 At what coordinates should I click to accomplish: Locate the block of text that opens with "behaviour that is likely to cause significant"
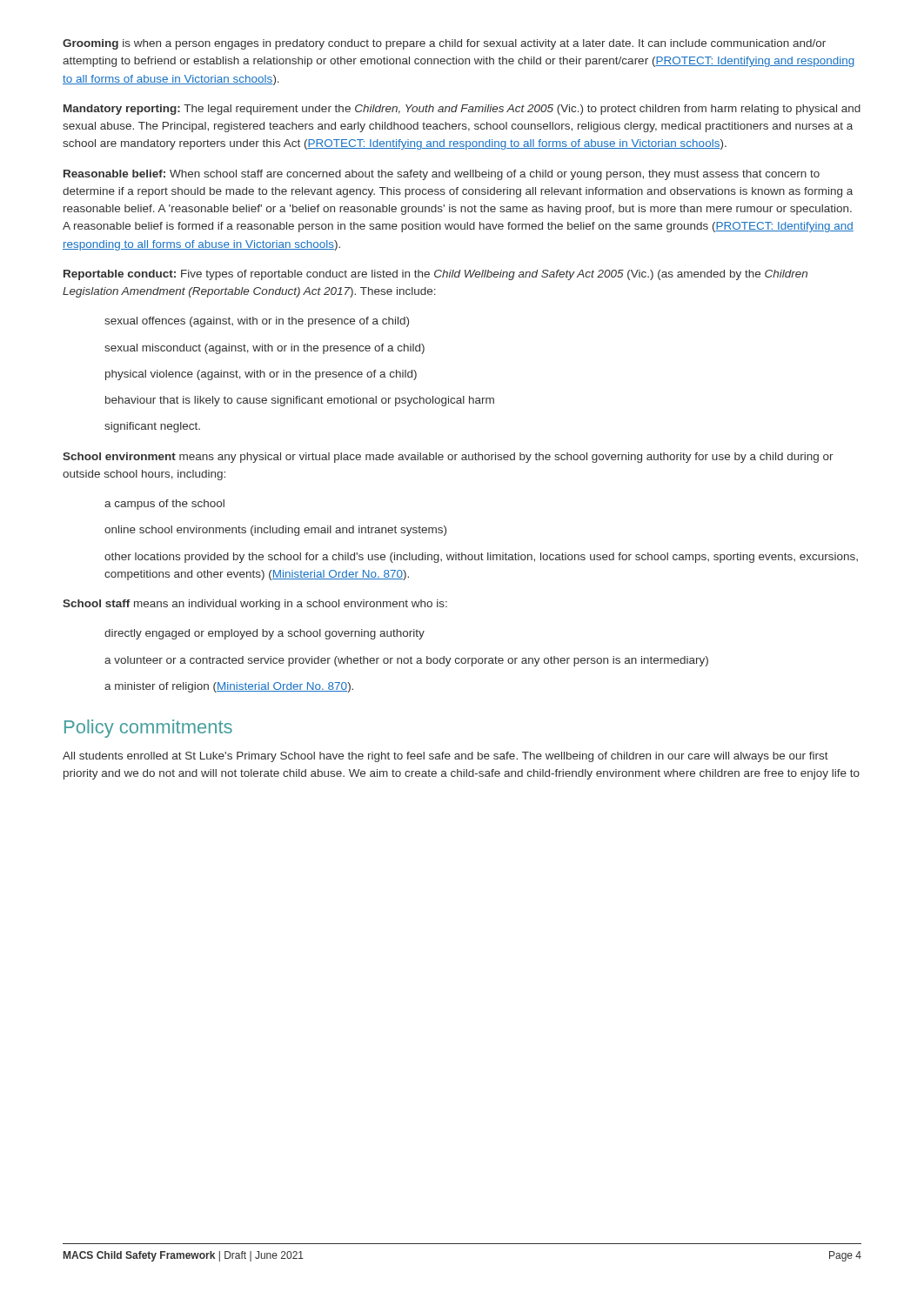(x=300, y=400)
